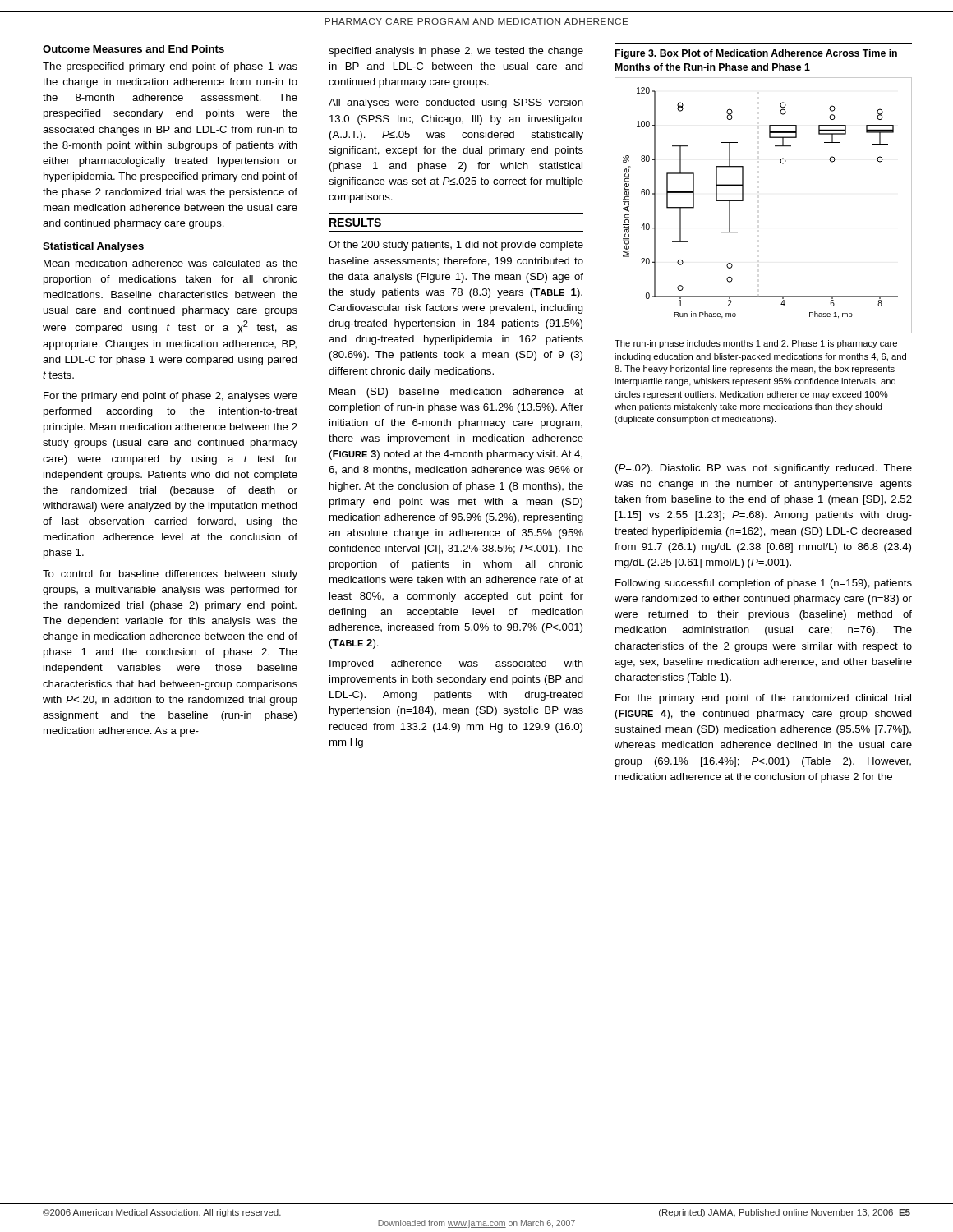This screenshot has width=953, height=1232.
Task: Select the element starting "To control for baseline differences between study"
Action: (x=170, y=652)
